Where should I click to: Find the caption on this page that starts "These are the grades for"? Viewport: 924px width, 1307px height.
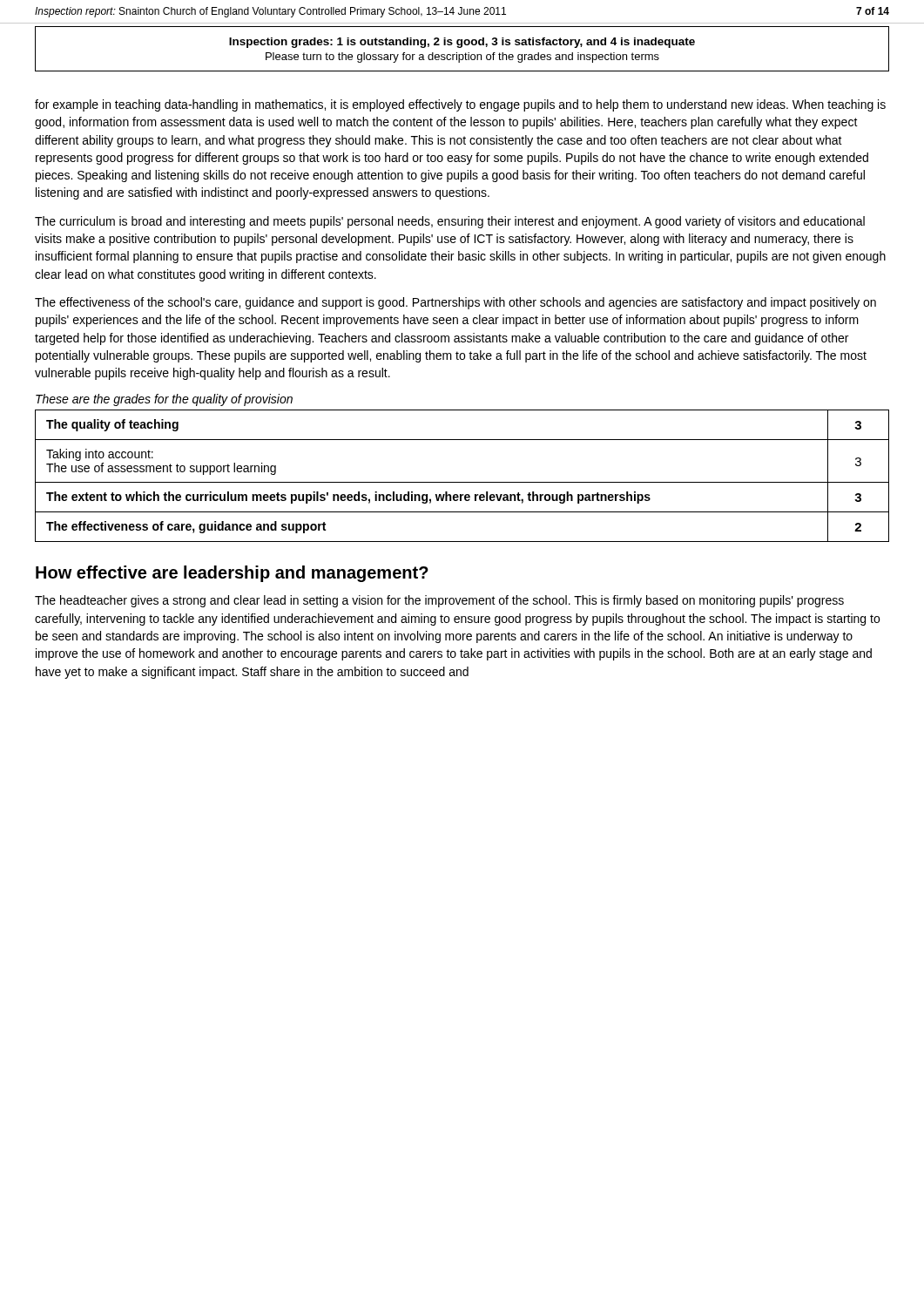164,399
